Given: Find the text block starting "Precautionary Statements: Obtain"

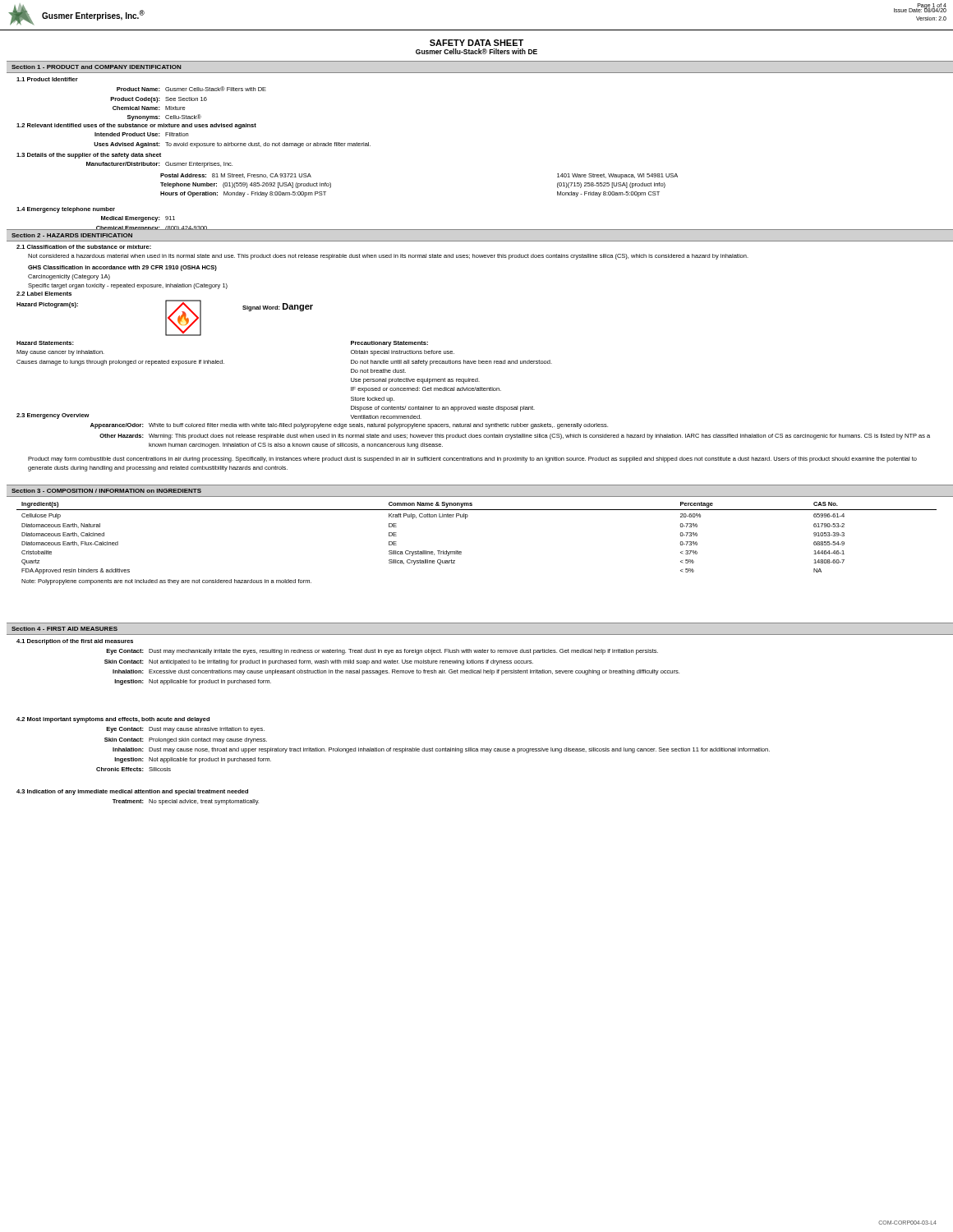Looking at the screenshot, I should 389,344.
